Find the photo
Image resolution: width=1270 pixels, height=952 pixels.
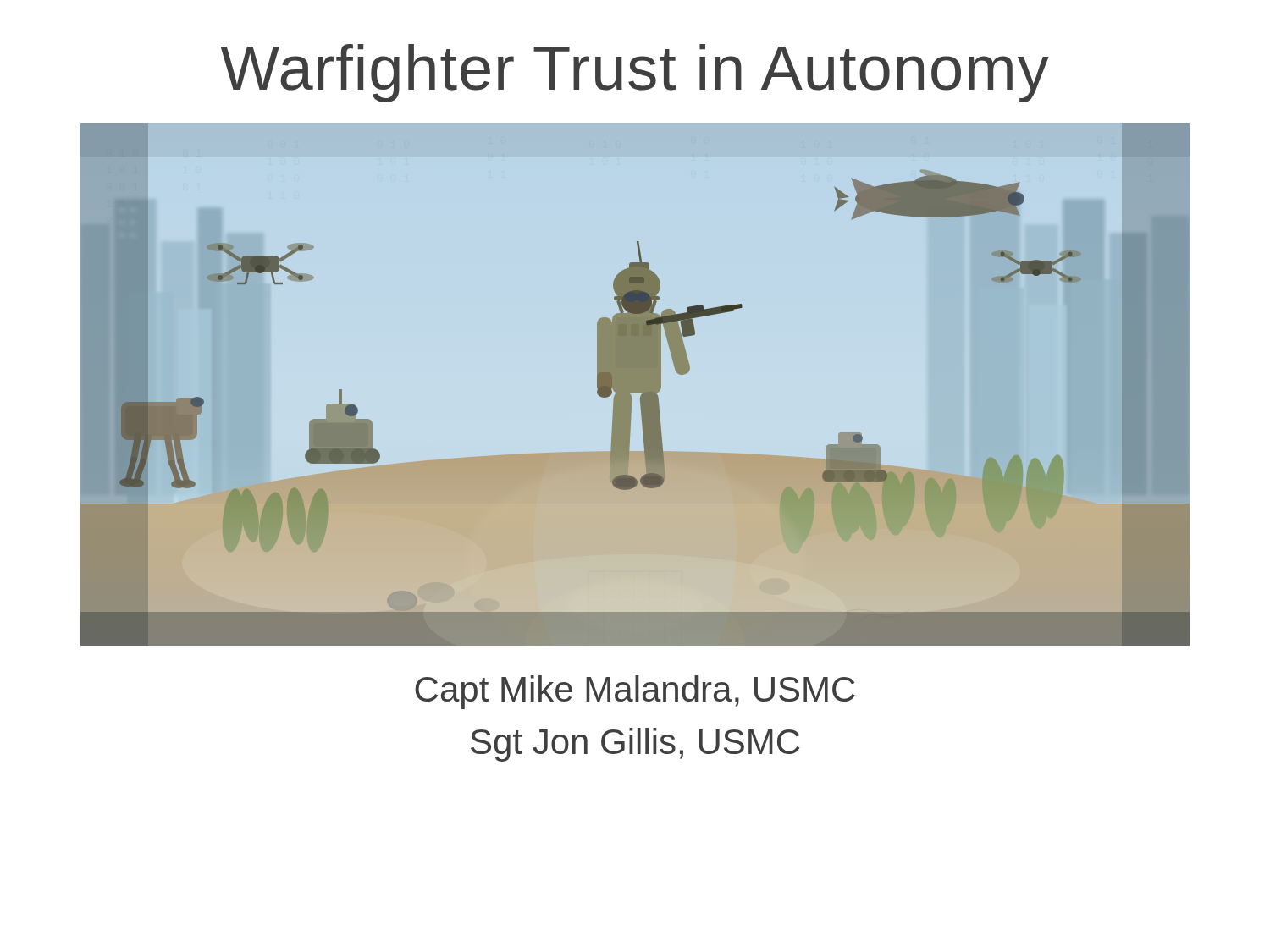635,384
